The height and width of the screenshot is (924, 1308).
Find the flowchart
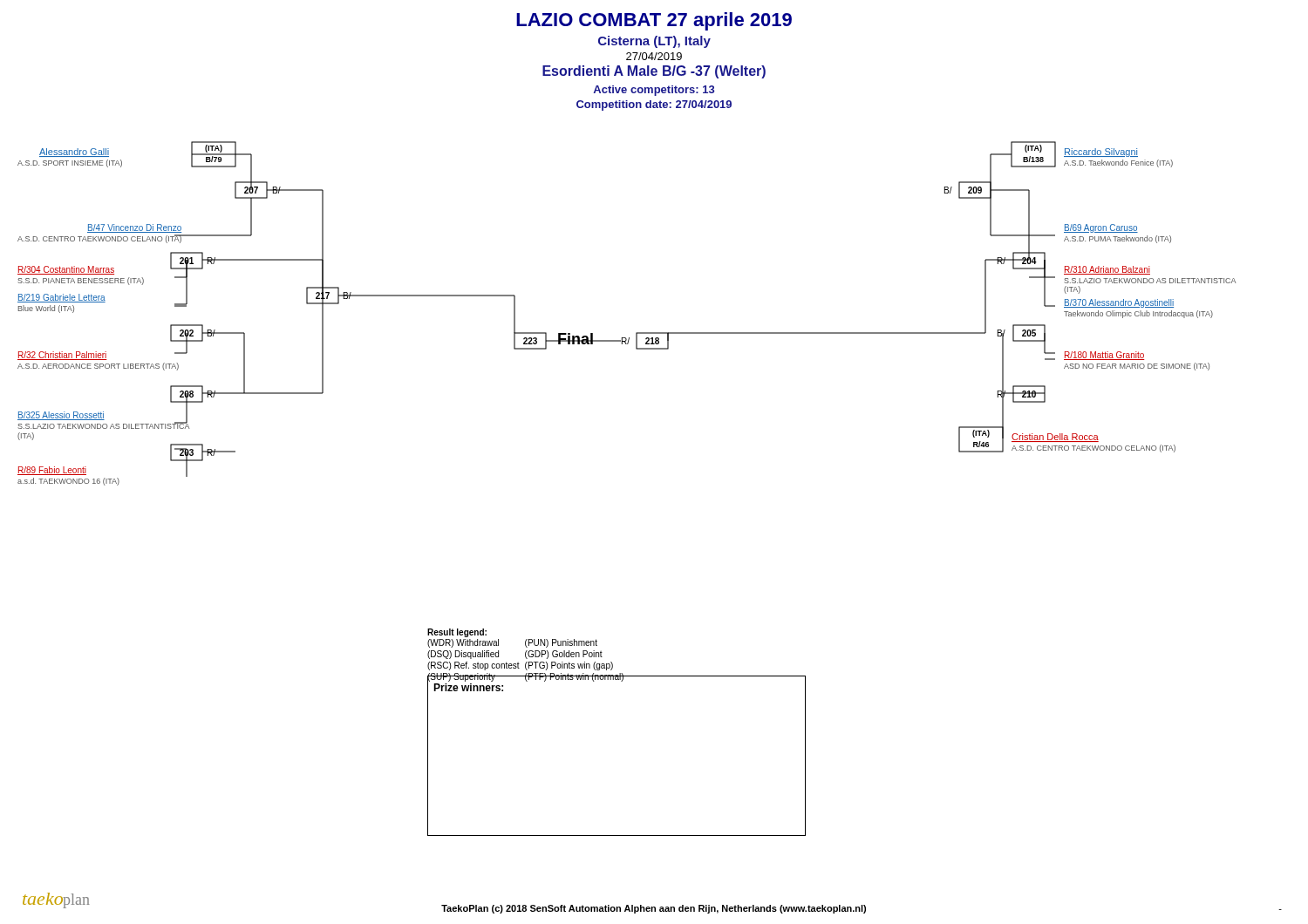coord(654,366)
